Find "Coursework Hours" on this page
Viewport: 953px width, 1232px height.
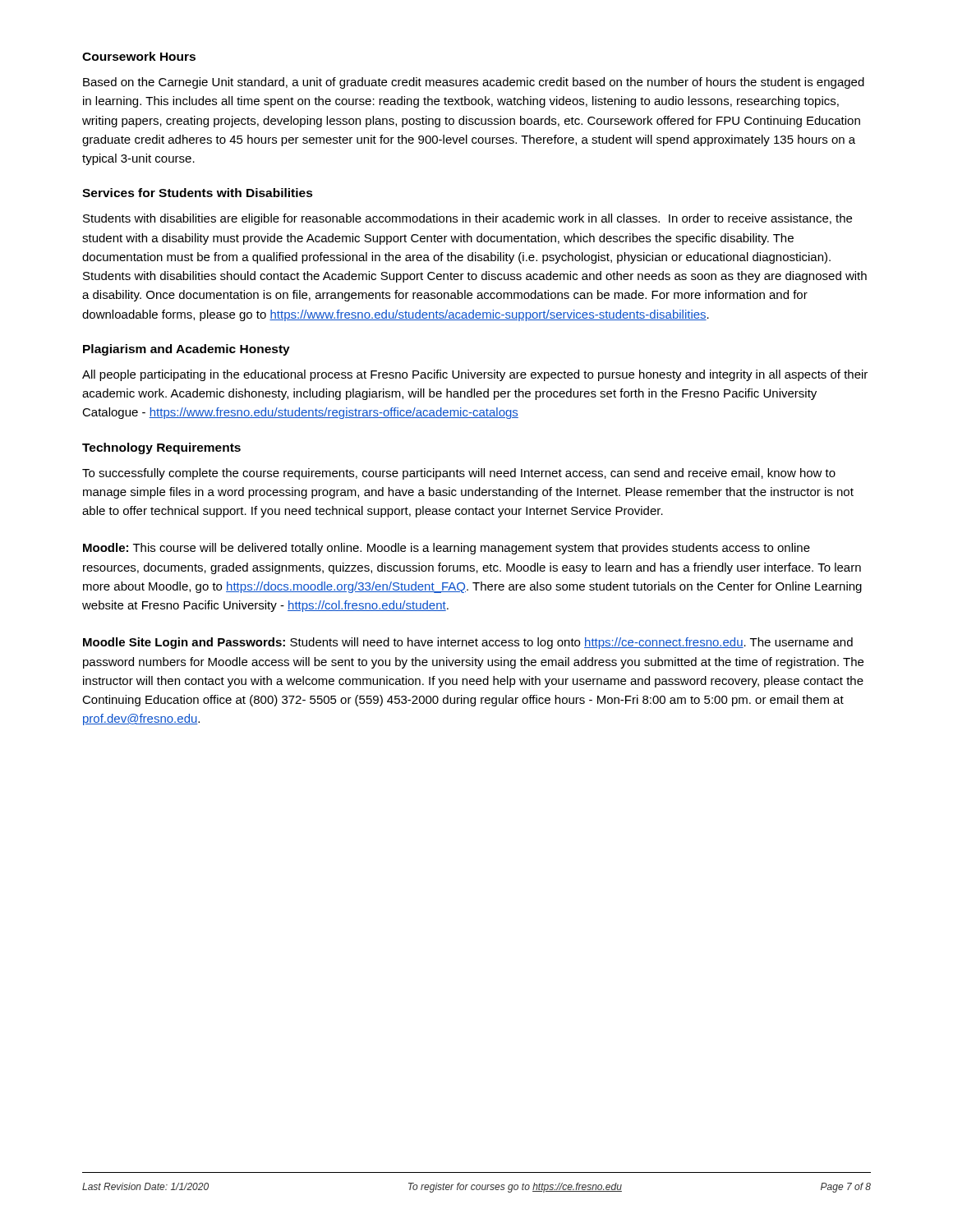pos(139,56)
